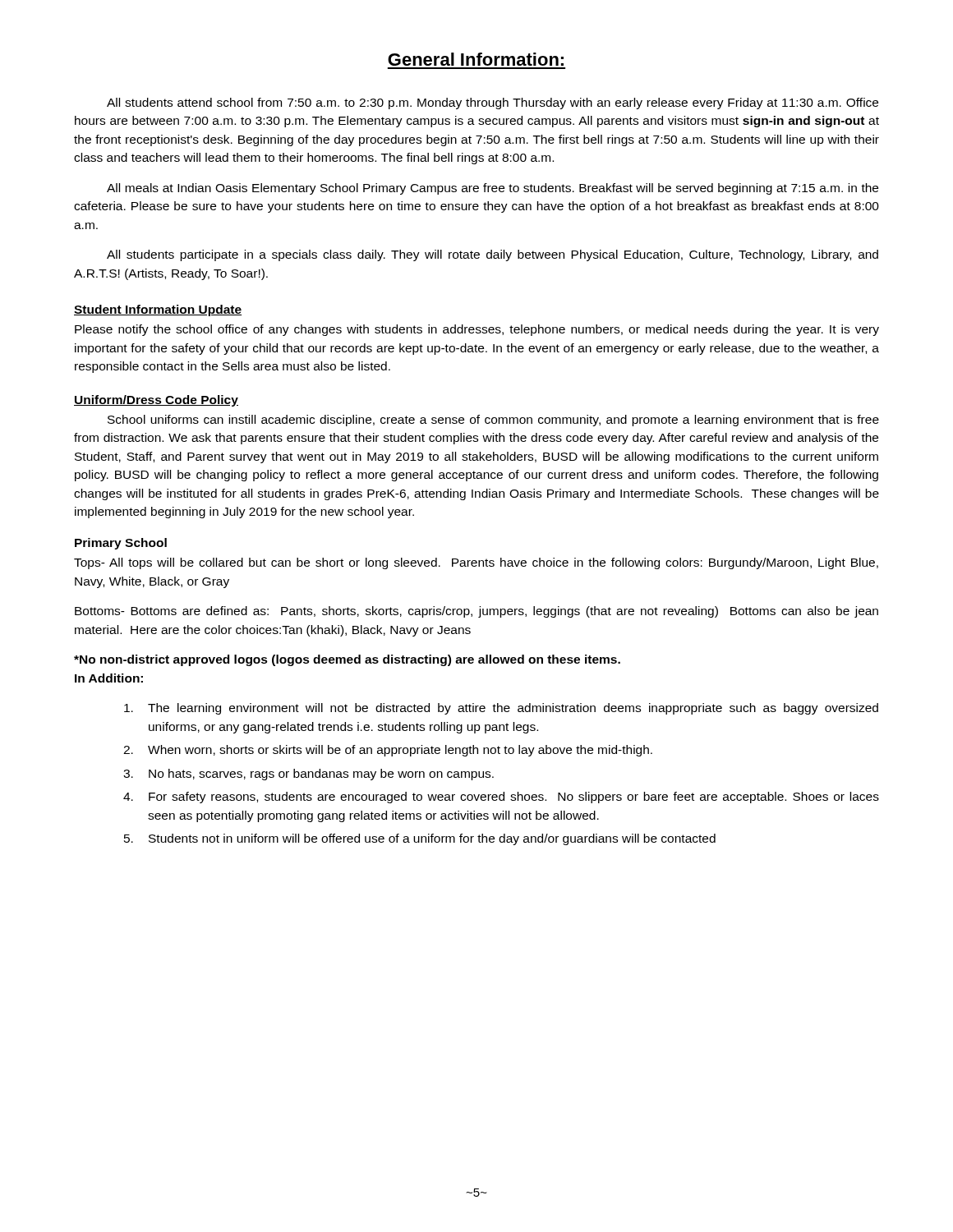Select the list item that says "4. For safety reasons,"
The width and height of the screenshot is (953, 1232).
click(501, 806)
